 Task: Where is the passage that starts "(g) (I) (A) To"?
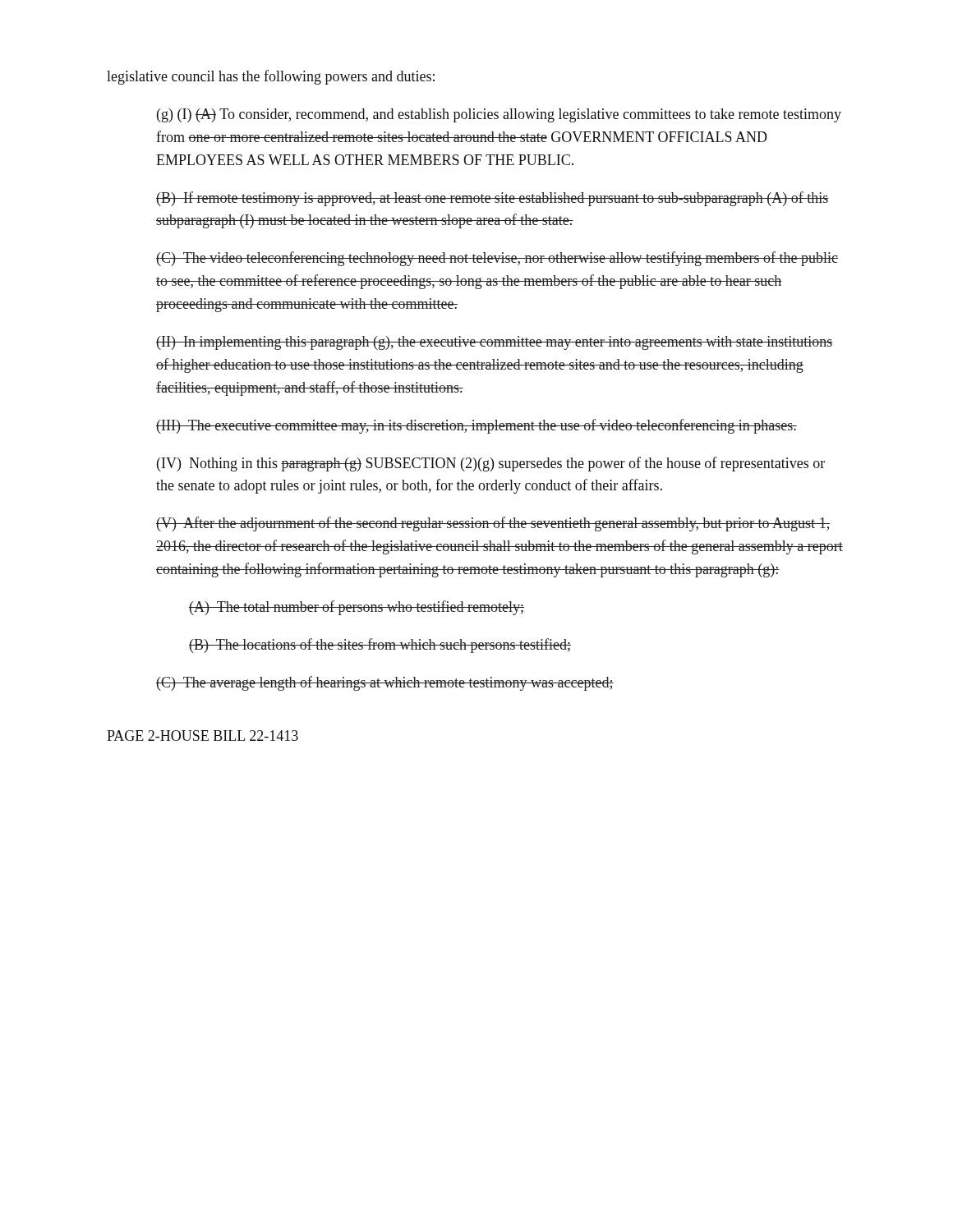point(499,137)
